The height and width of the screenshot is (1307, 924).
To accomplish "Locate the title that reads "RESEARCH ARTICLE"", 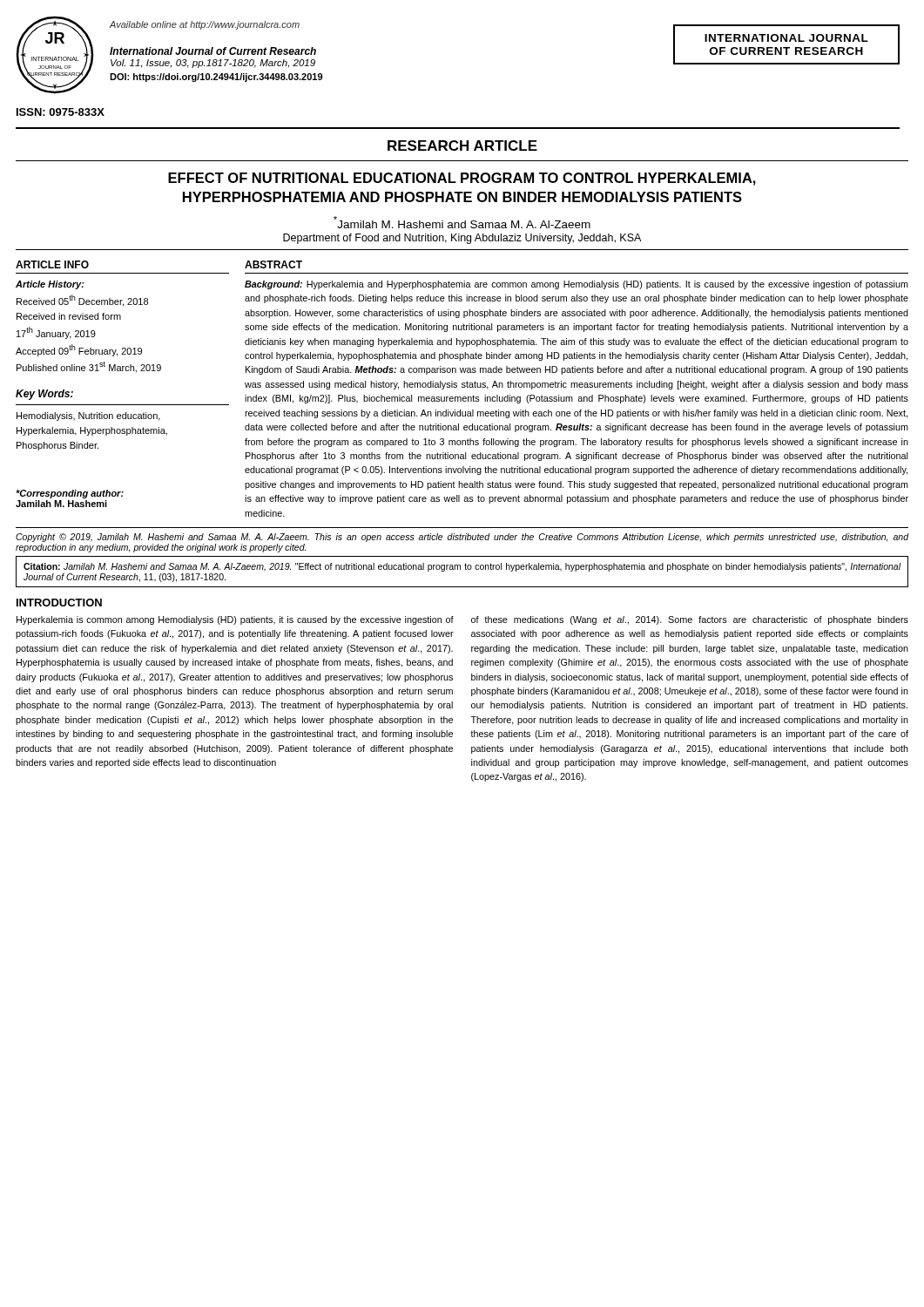I will click(462, 146).
